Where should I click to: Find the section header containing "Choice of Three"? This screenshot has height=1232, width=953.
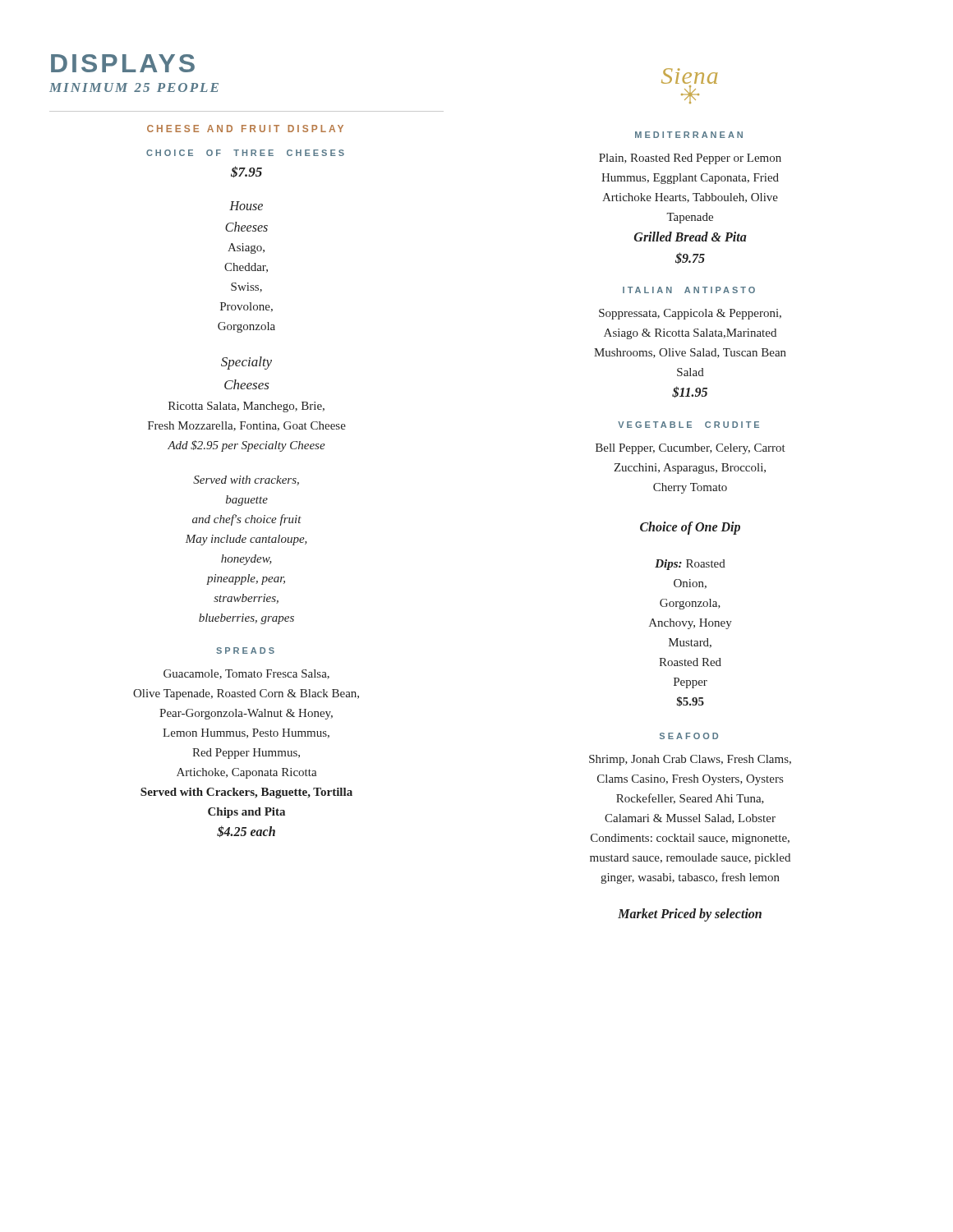[246, 153]
